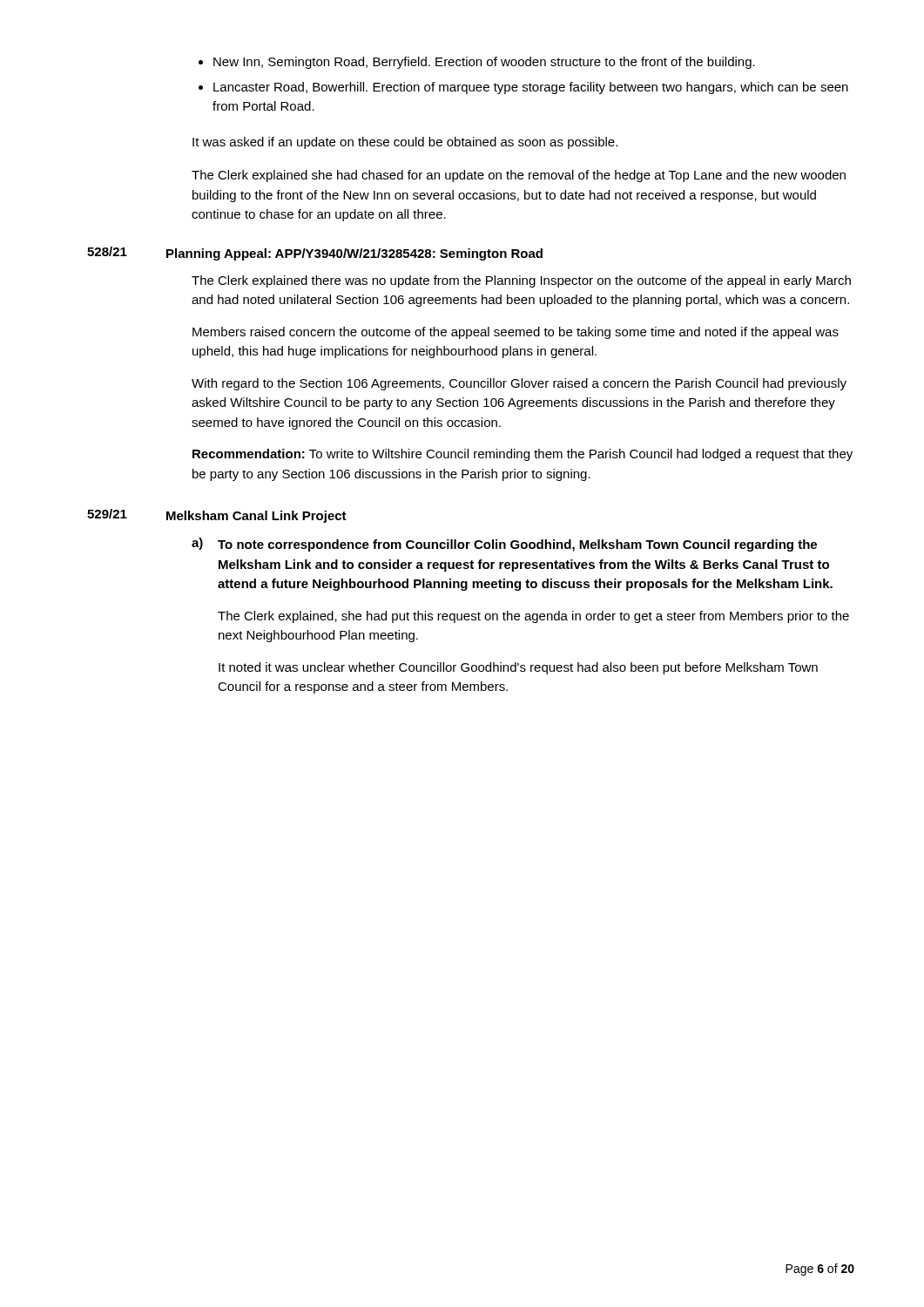Point to the element starting "The Clerk explained there was"
This screenshot has width=924, height=1307.
[523, 290]
